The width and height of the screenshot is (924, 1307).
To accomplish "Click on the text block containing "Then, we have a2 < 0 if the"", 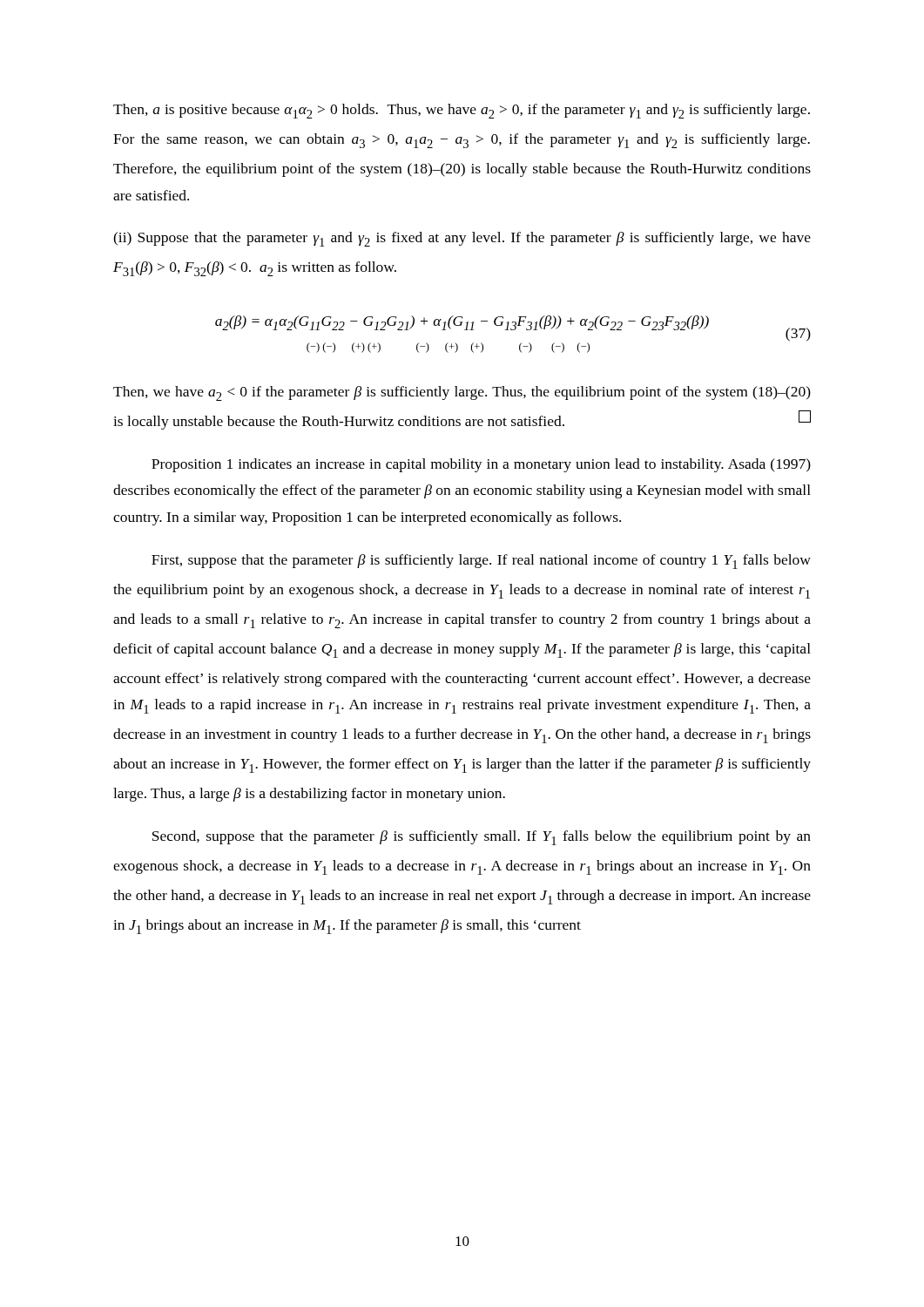I will click(462, 406).
